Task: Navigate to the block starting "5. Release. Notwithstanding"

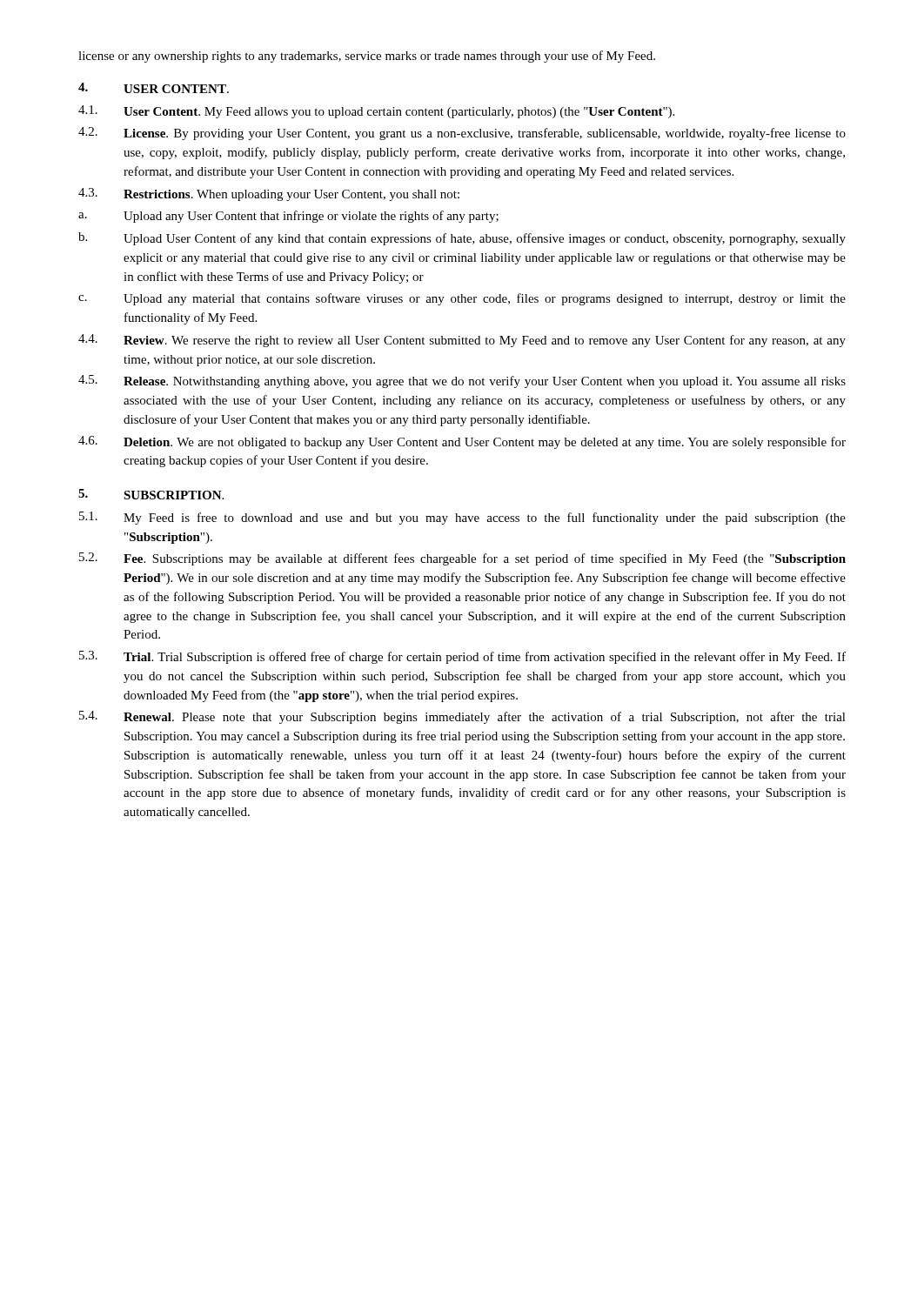Action: [x=462, y=401]
